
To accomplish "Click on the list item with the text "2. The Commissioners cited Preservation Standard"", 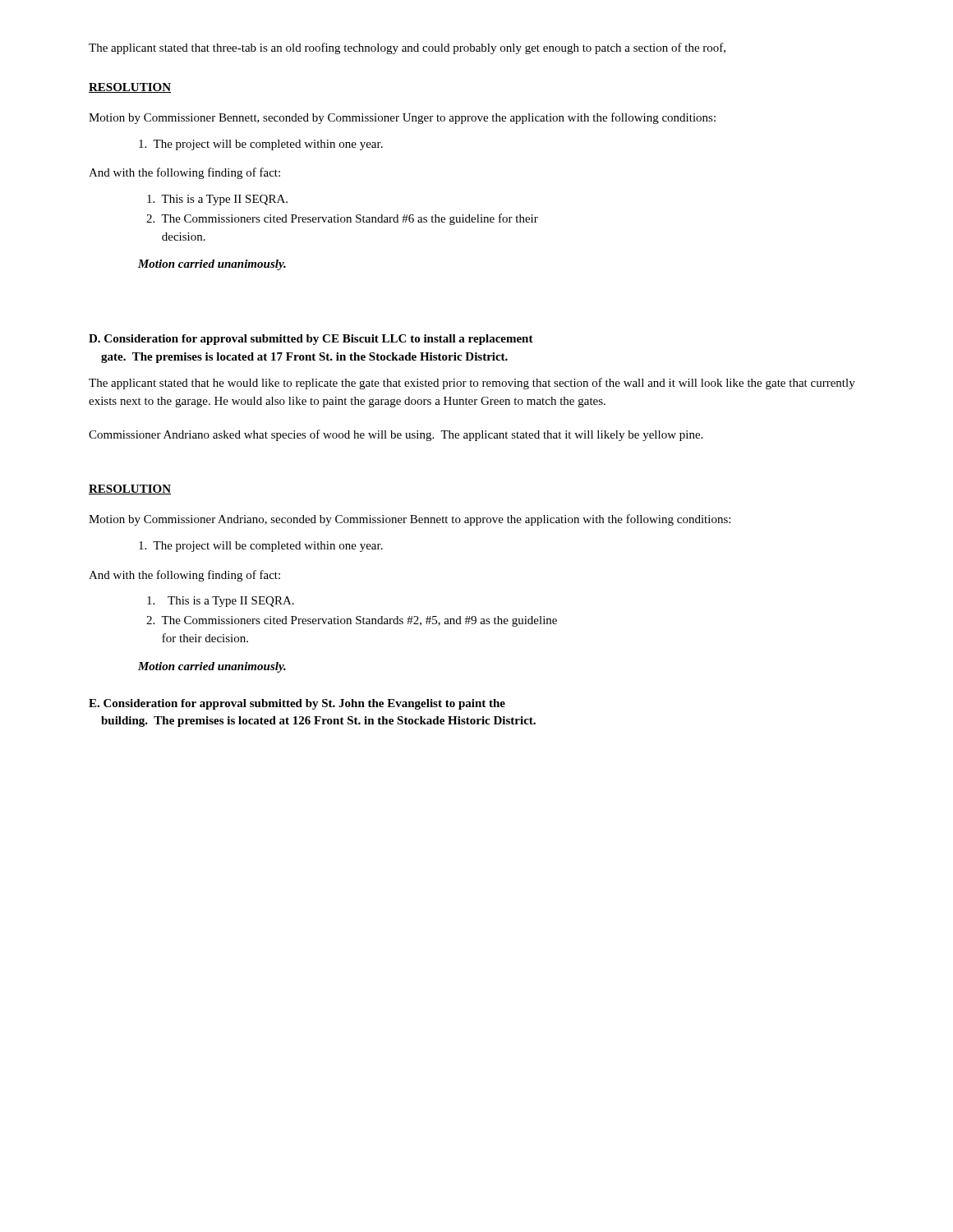I will 342,227.
